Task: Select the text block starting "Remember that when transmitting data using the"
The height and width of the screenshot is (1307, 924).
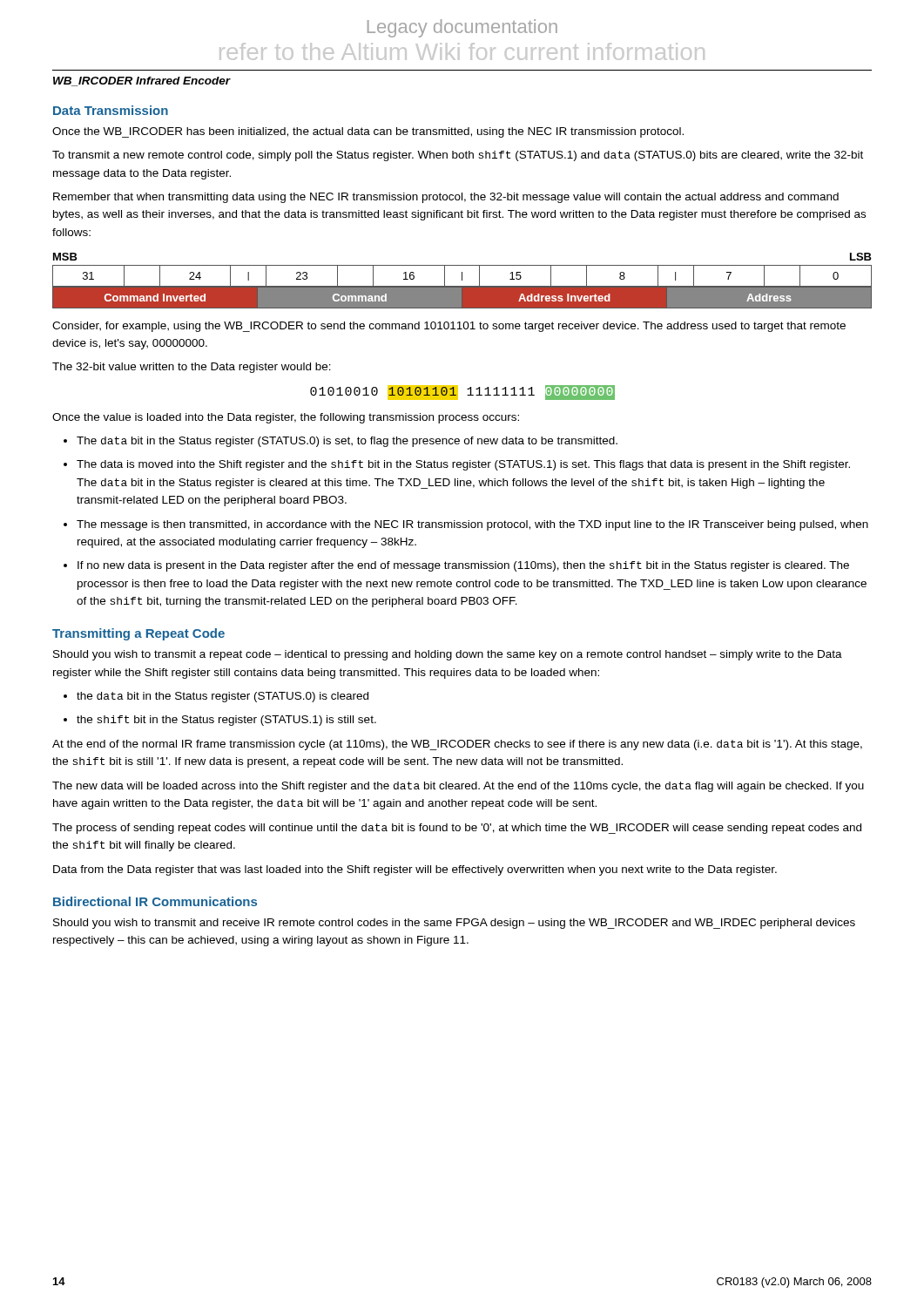Action: pyautogui.click(x=459, y=214)
